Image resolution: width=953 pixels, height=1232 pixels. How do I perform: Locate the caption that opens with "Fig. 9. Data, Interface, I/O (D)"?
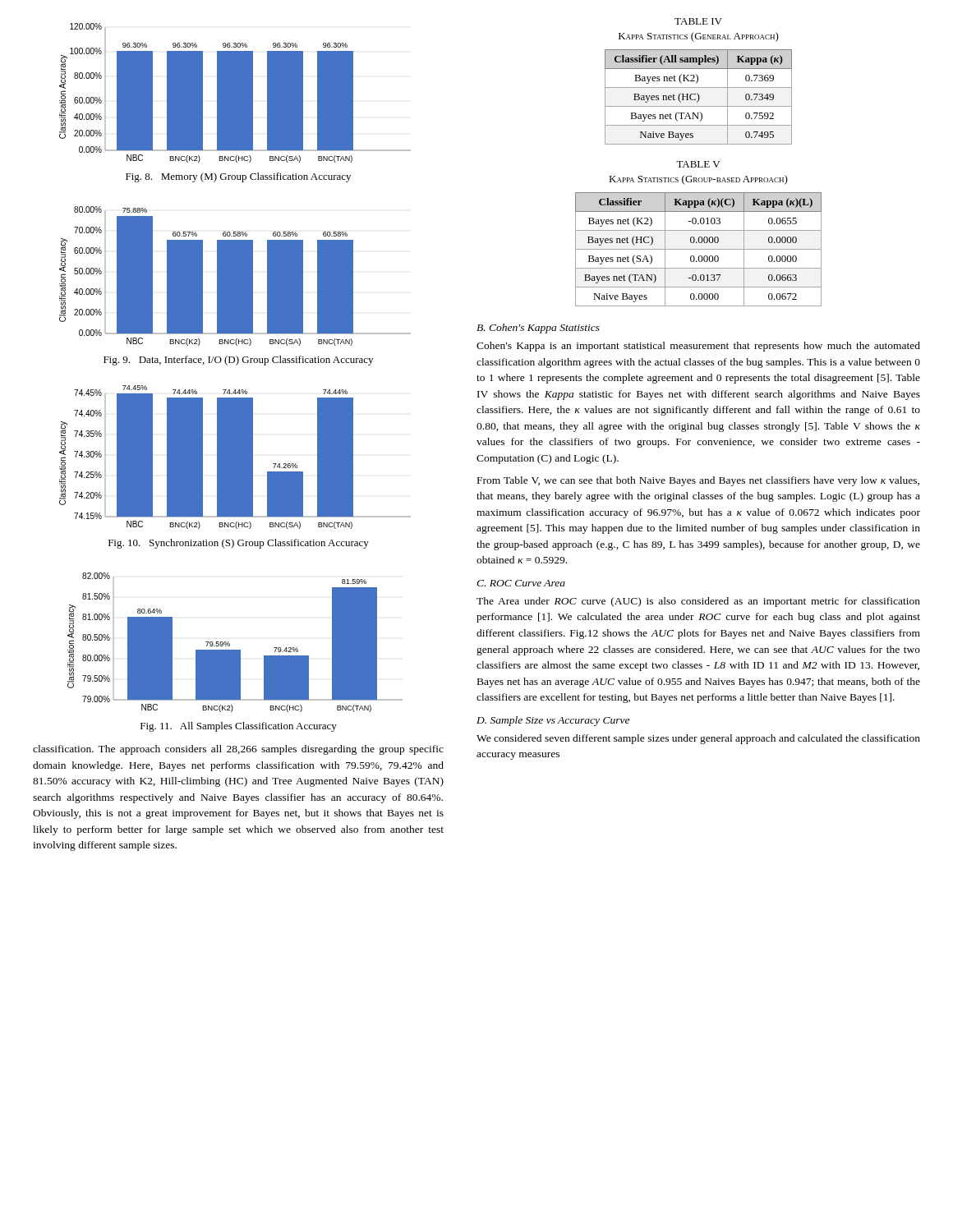click(x=238, y=359)
